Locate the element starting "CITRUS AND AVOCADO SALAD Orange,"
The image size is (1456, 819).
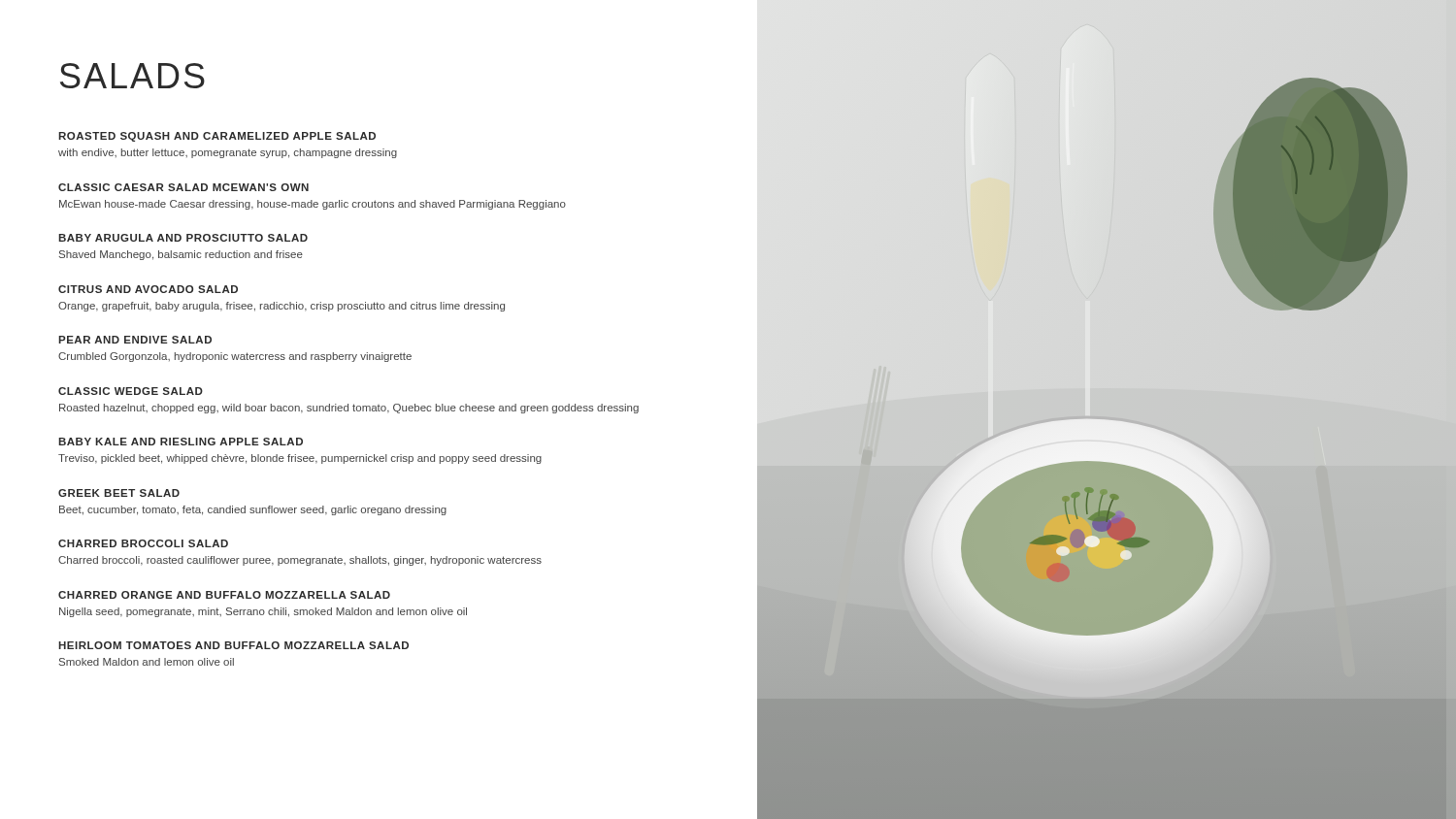tap(359, 298)
